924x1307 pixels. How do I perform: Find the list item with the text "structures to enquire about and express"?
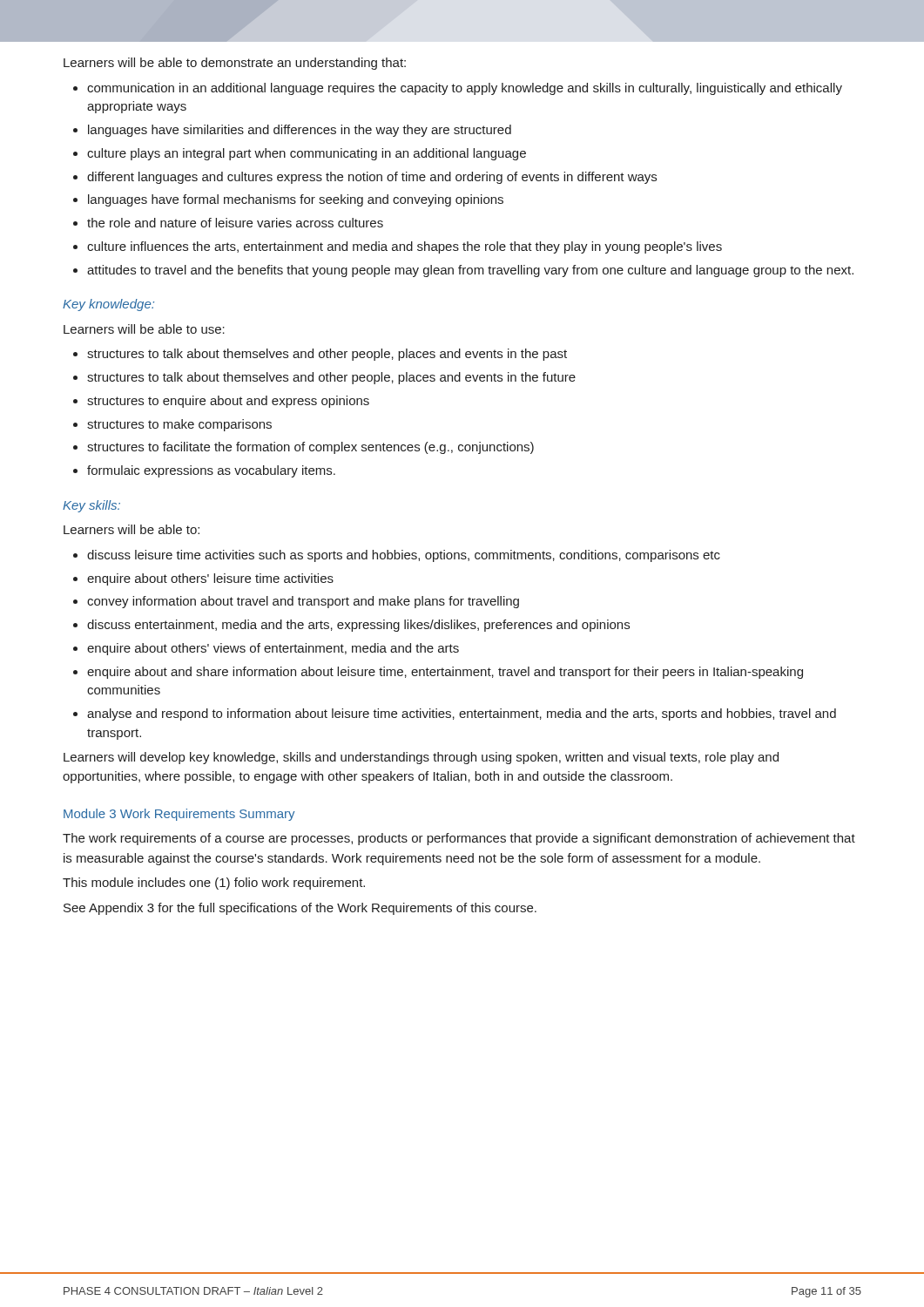(228, 402)
